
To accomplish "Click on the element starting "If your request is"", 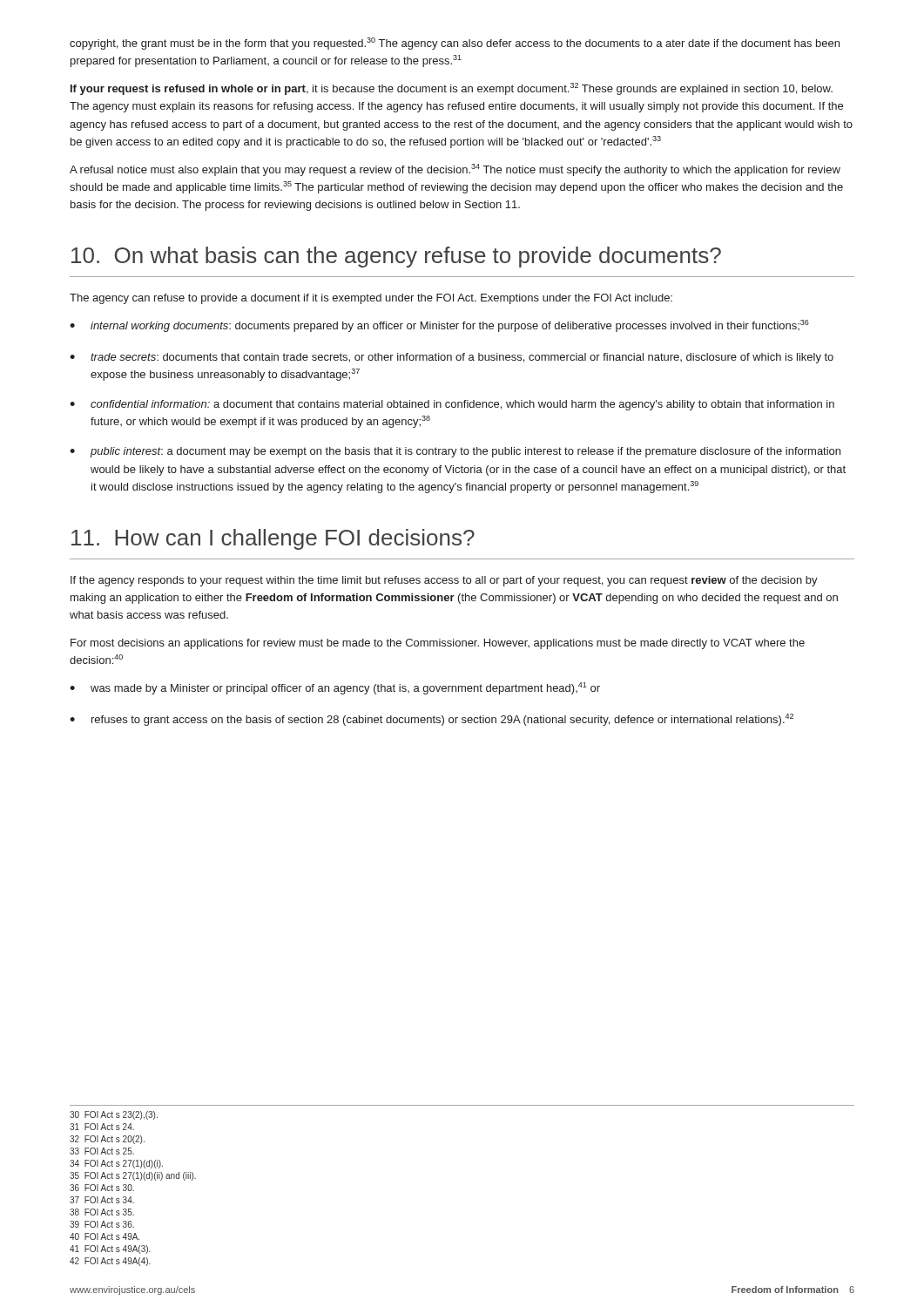I will pos(462,115).
